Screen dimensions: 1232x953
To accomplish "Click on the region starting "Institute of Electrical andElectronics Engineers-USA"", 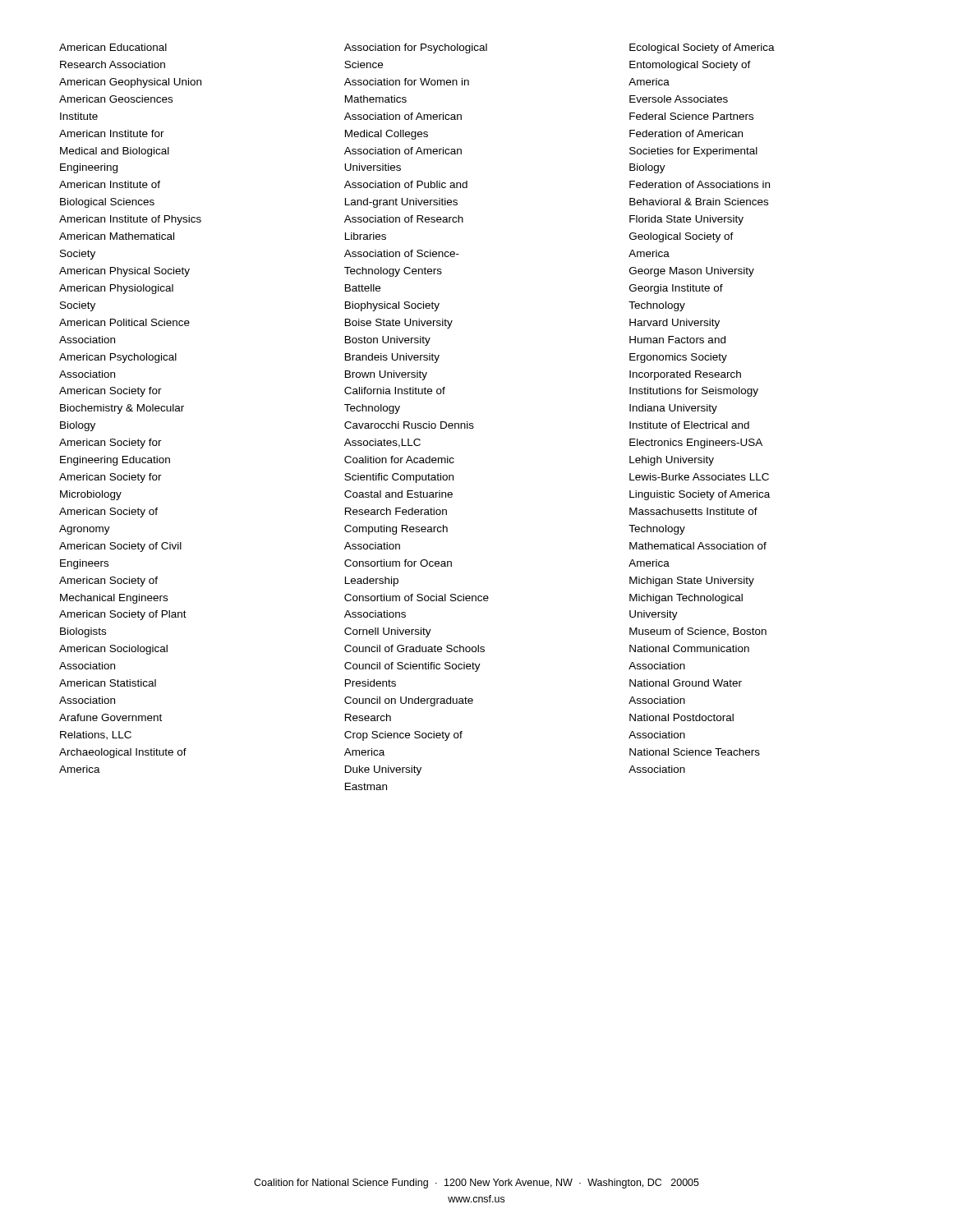I will point(696,434).
